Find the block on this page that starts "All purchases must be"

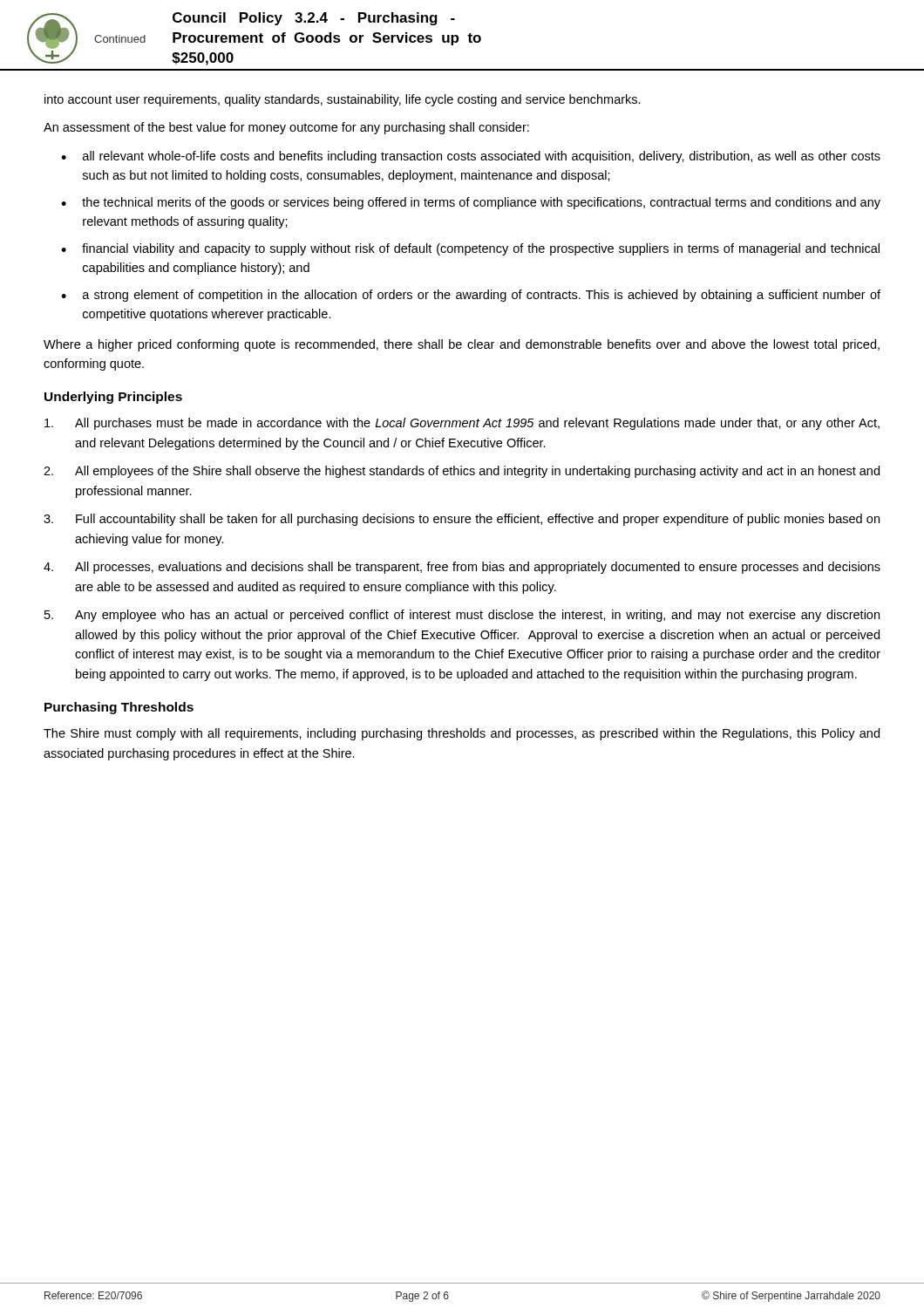(462, 433)
